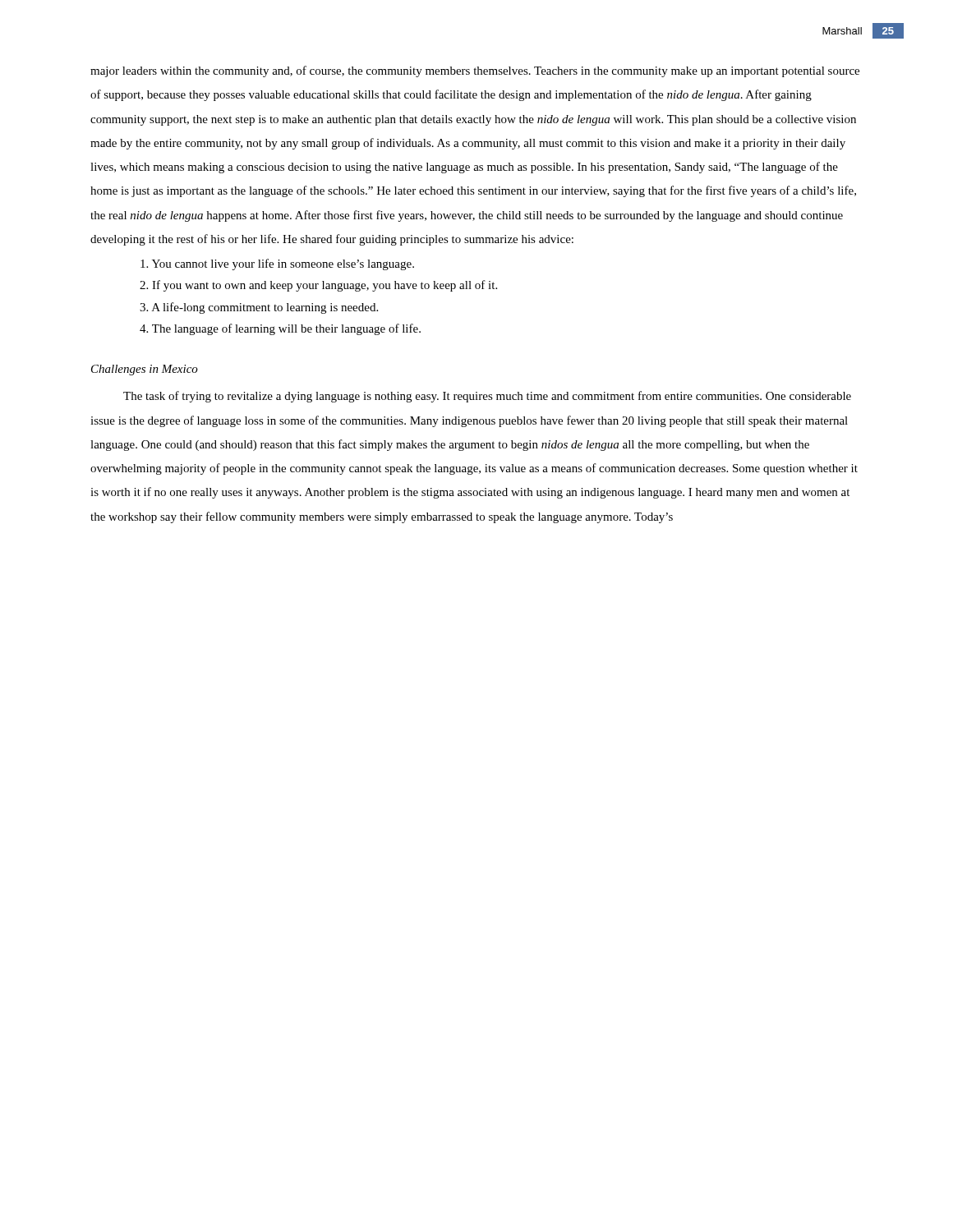The image size is (953, 1232).
Task: Select the block starting "2. If you want"
Action: 319,285
